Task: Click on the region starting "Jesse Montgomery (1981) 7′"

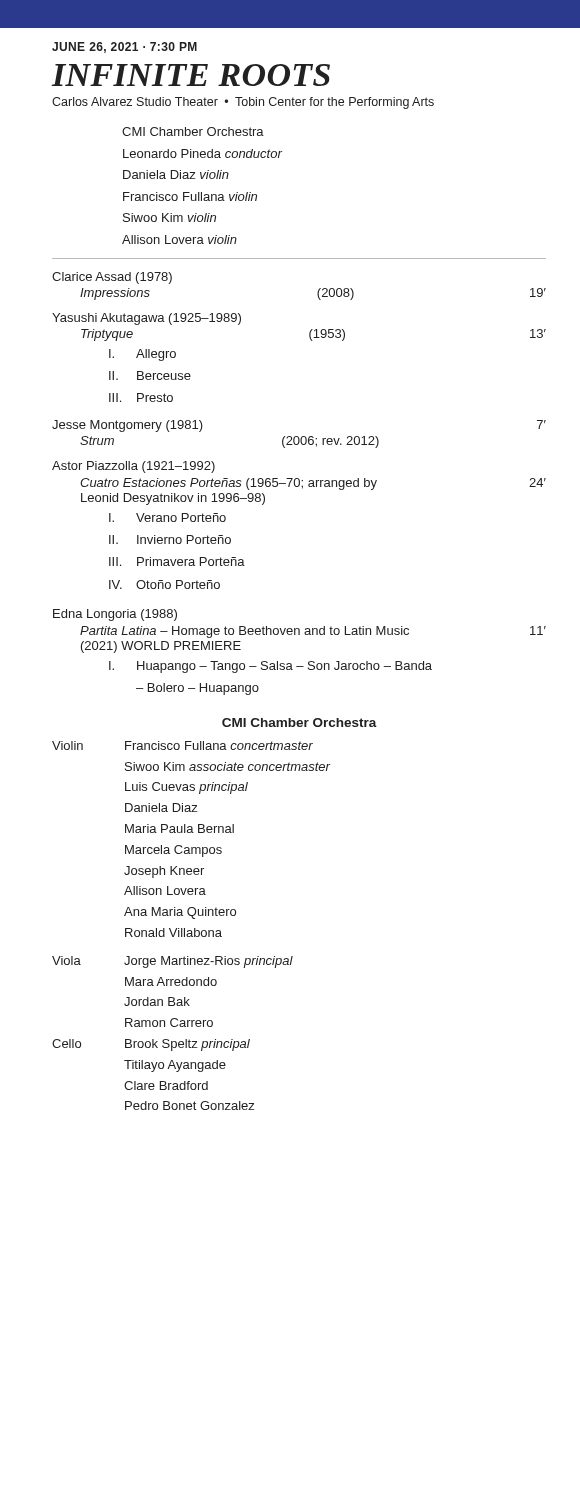Action: [x=299, y=425]
